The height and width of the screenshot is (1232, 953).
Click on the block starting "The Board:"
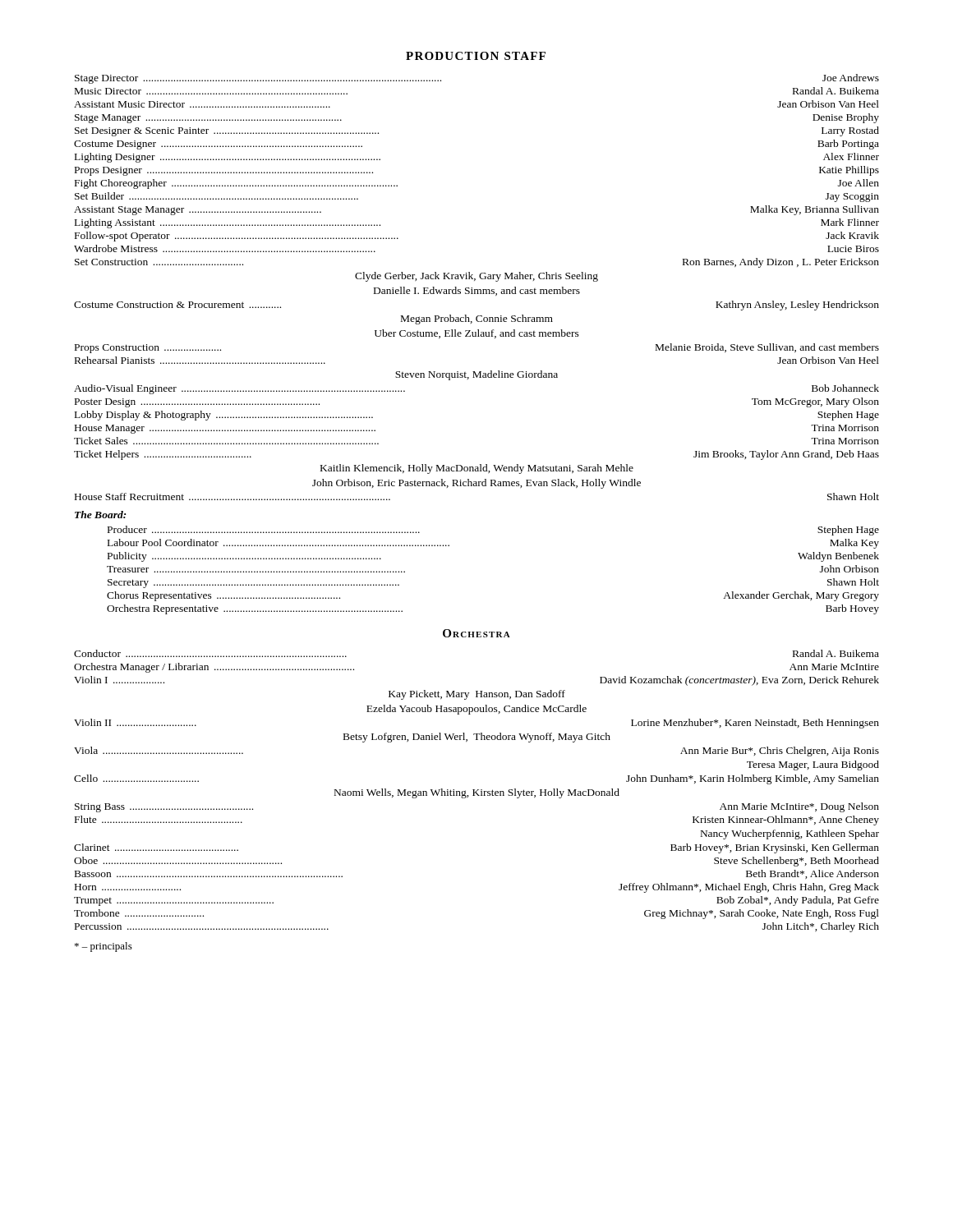(x=100, y=515)
